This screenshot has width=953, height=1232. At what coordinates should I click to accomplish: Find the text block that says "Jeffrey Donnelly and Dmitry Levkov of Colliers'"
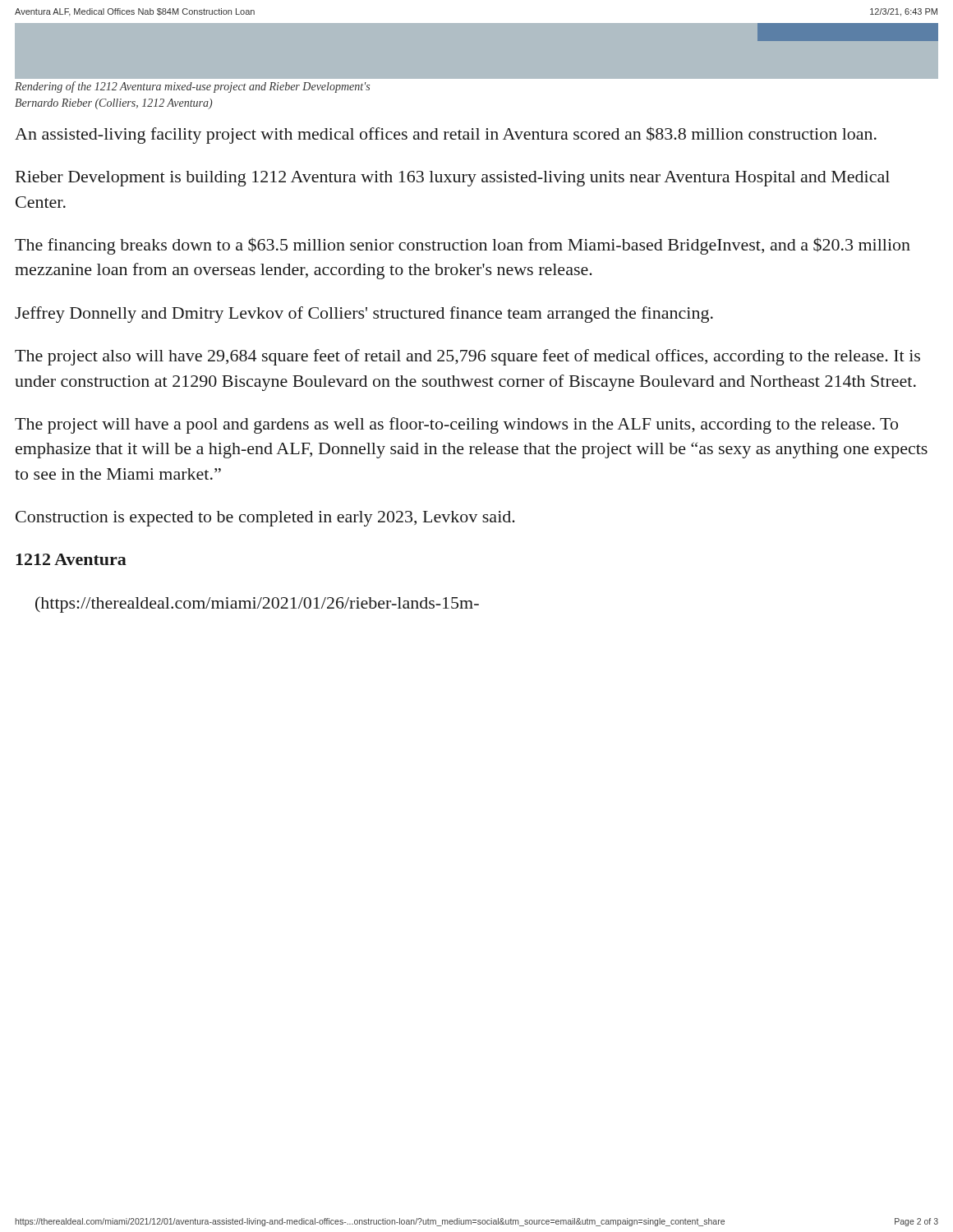click(x=476, y=313)
